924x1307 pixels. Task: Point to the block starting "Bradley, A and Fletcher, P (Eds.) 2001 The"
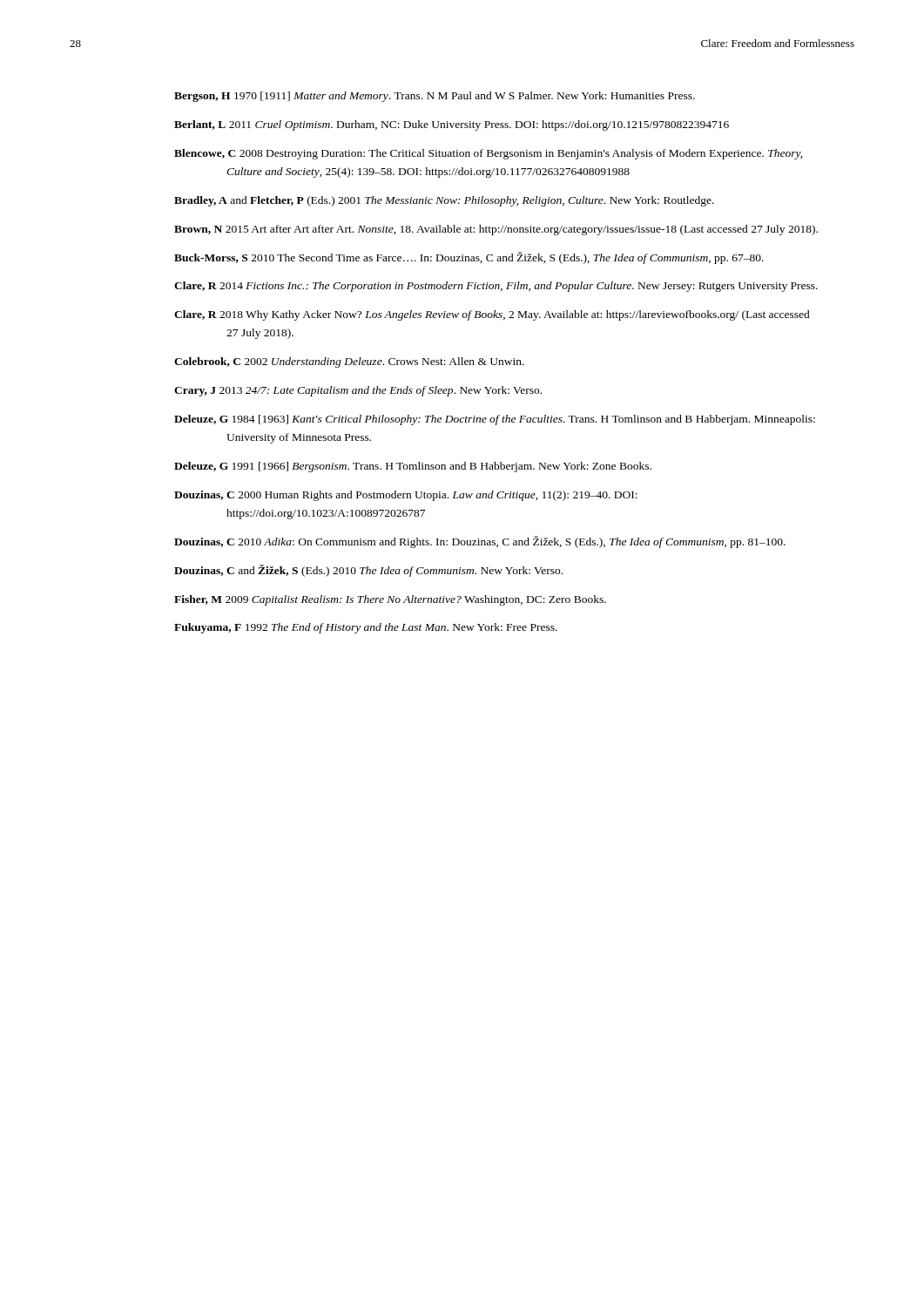(444, 200)
